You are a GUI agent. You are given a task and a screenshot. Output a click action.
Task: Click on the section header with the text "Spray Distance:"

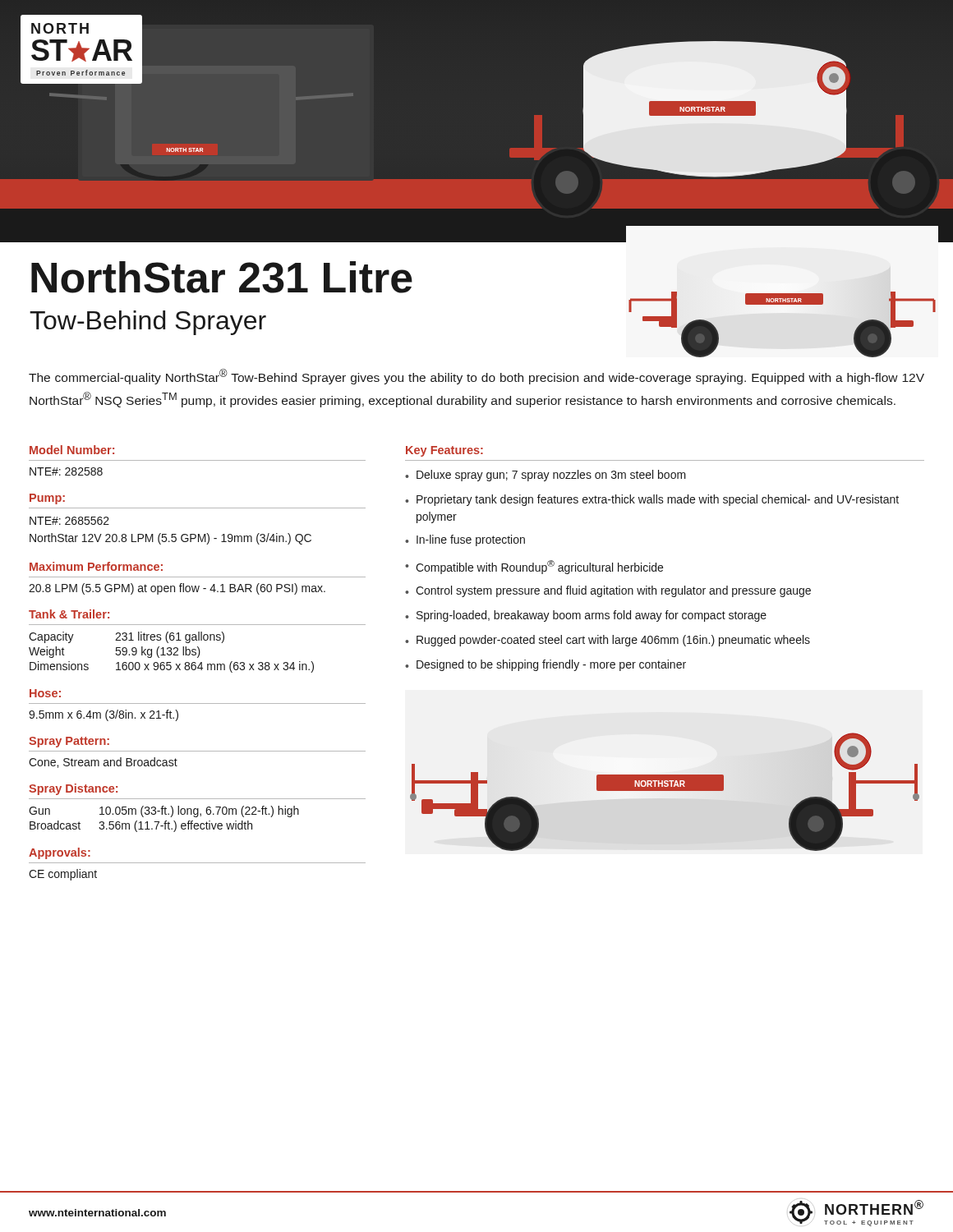197,791
